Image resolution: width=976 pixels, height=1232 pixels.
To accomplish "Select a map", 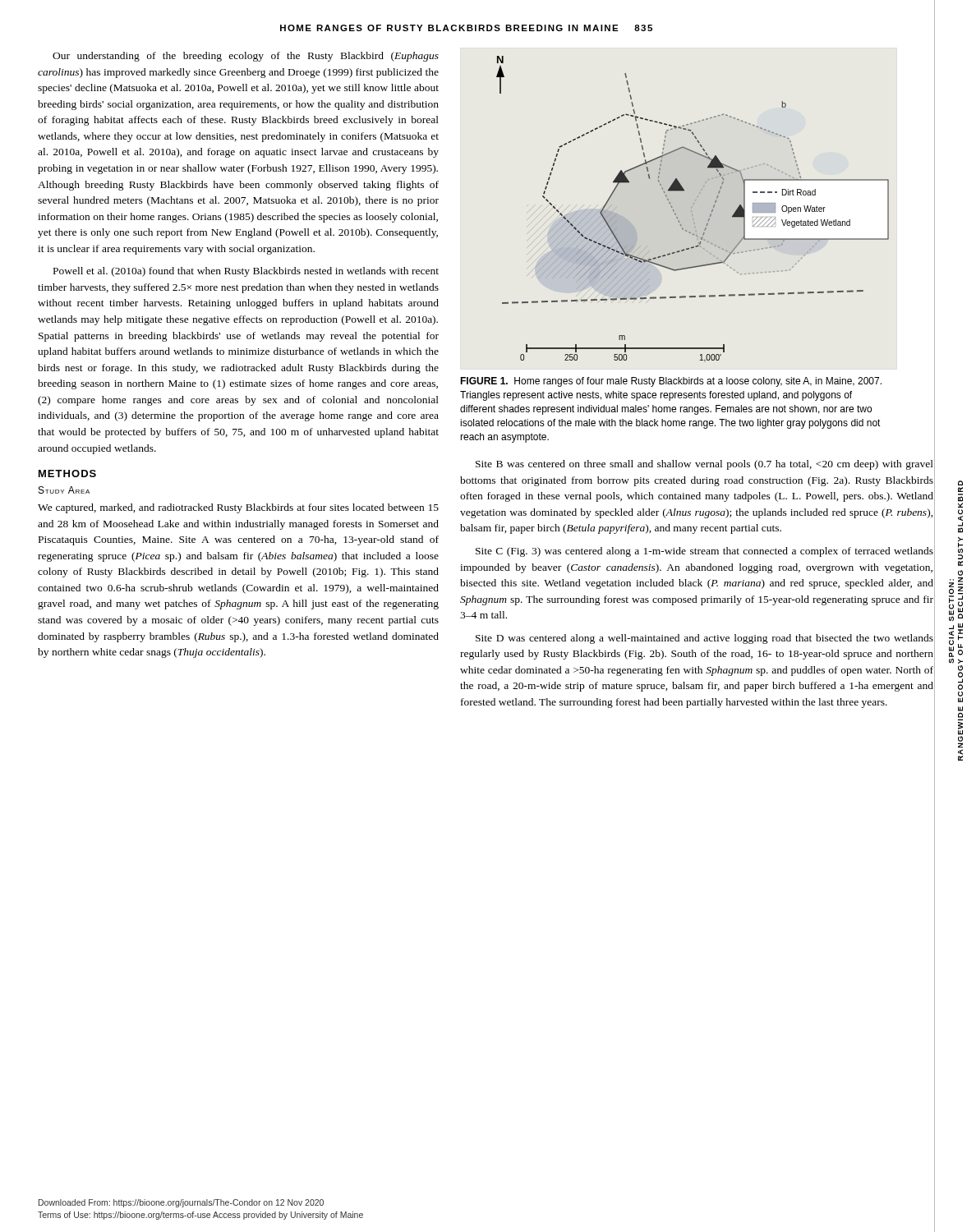I will point(678,209).
